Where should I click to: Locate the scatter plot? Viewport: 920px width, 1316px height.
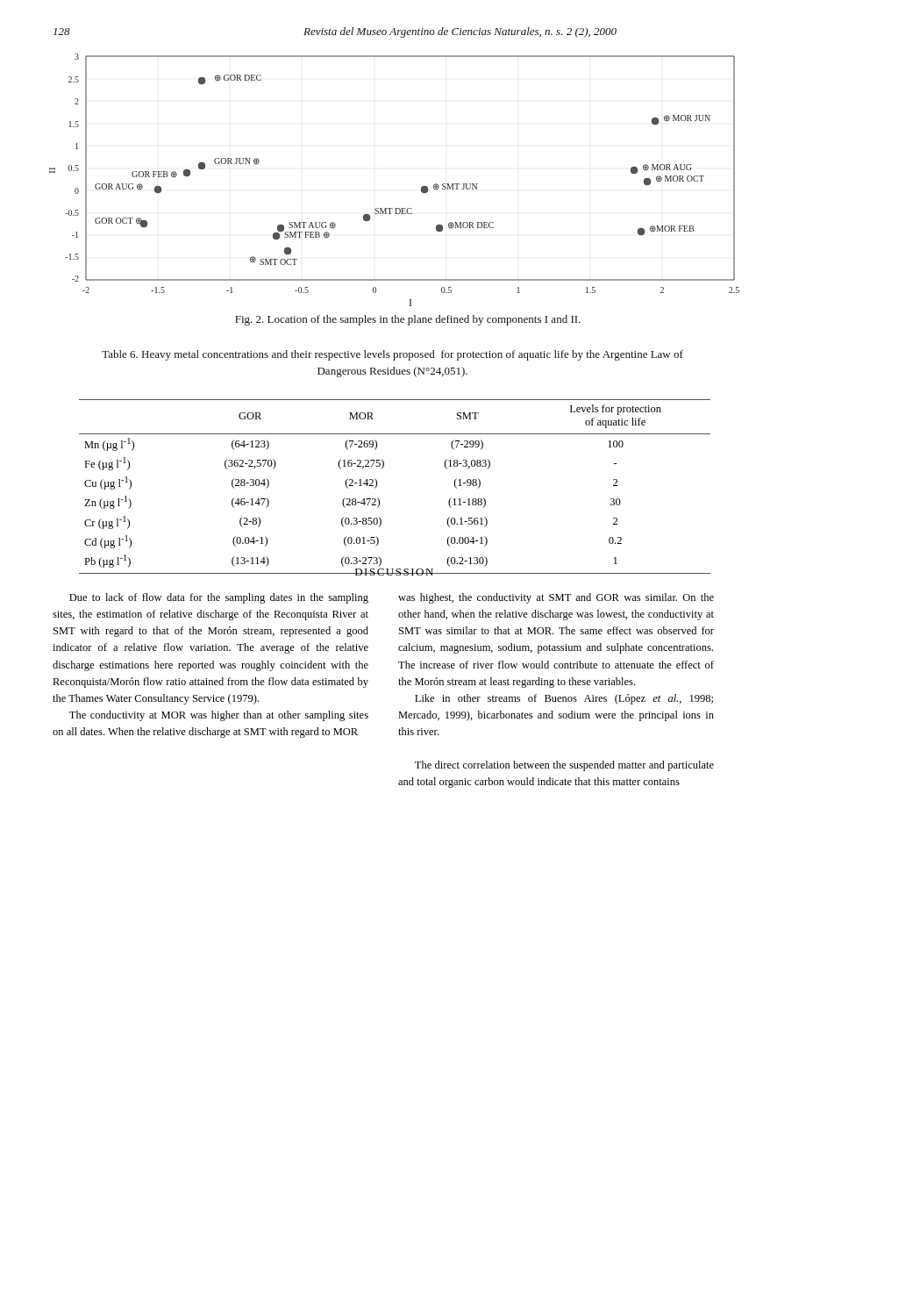click(397, 177)
